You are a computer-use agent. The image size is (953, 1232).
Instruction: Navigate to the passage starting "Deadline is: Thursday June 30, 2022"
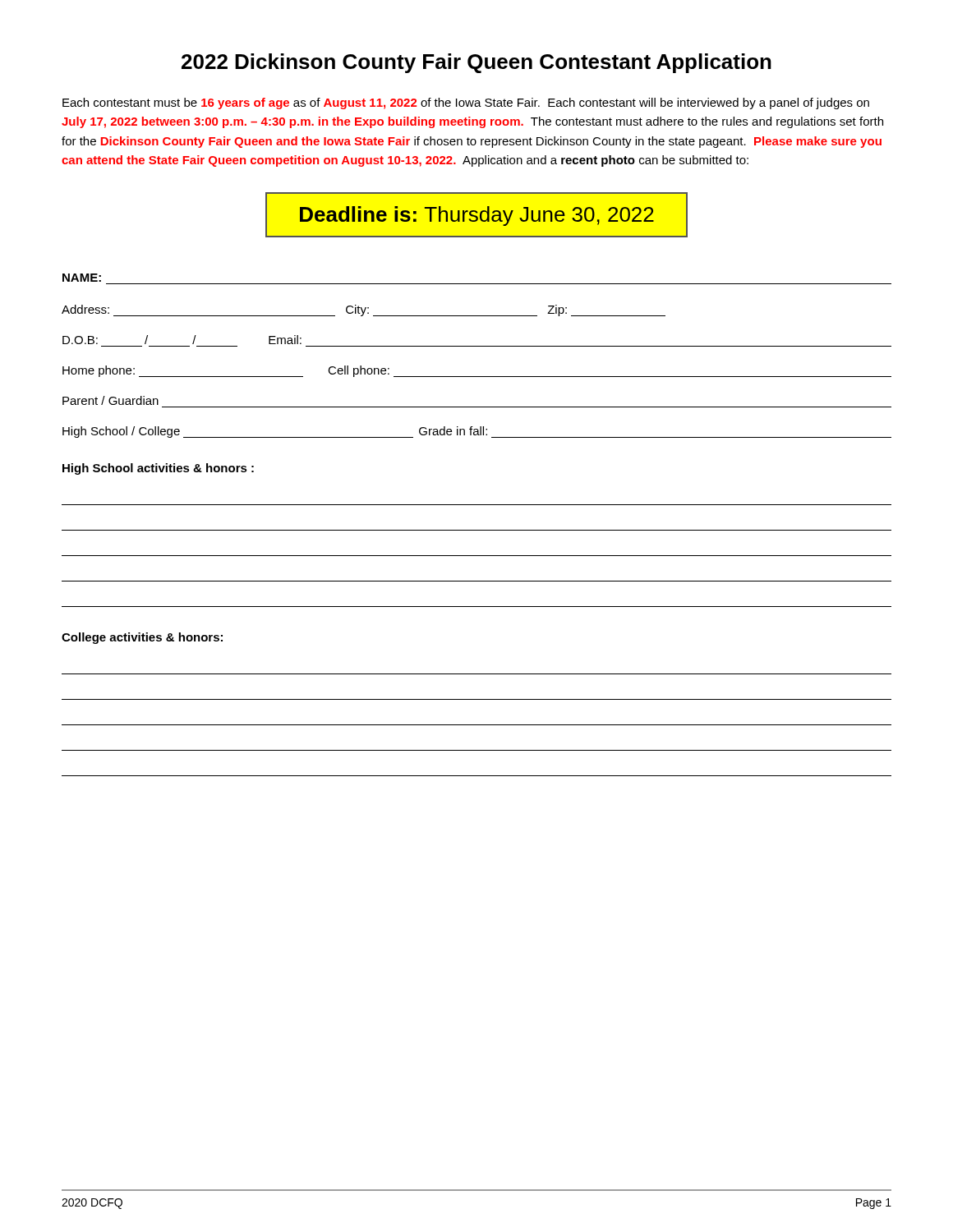tap(476, 215)
